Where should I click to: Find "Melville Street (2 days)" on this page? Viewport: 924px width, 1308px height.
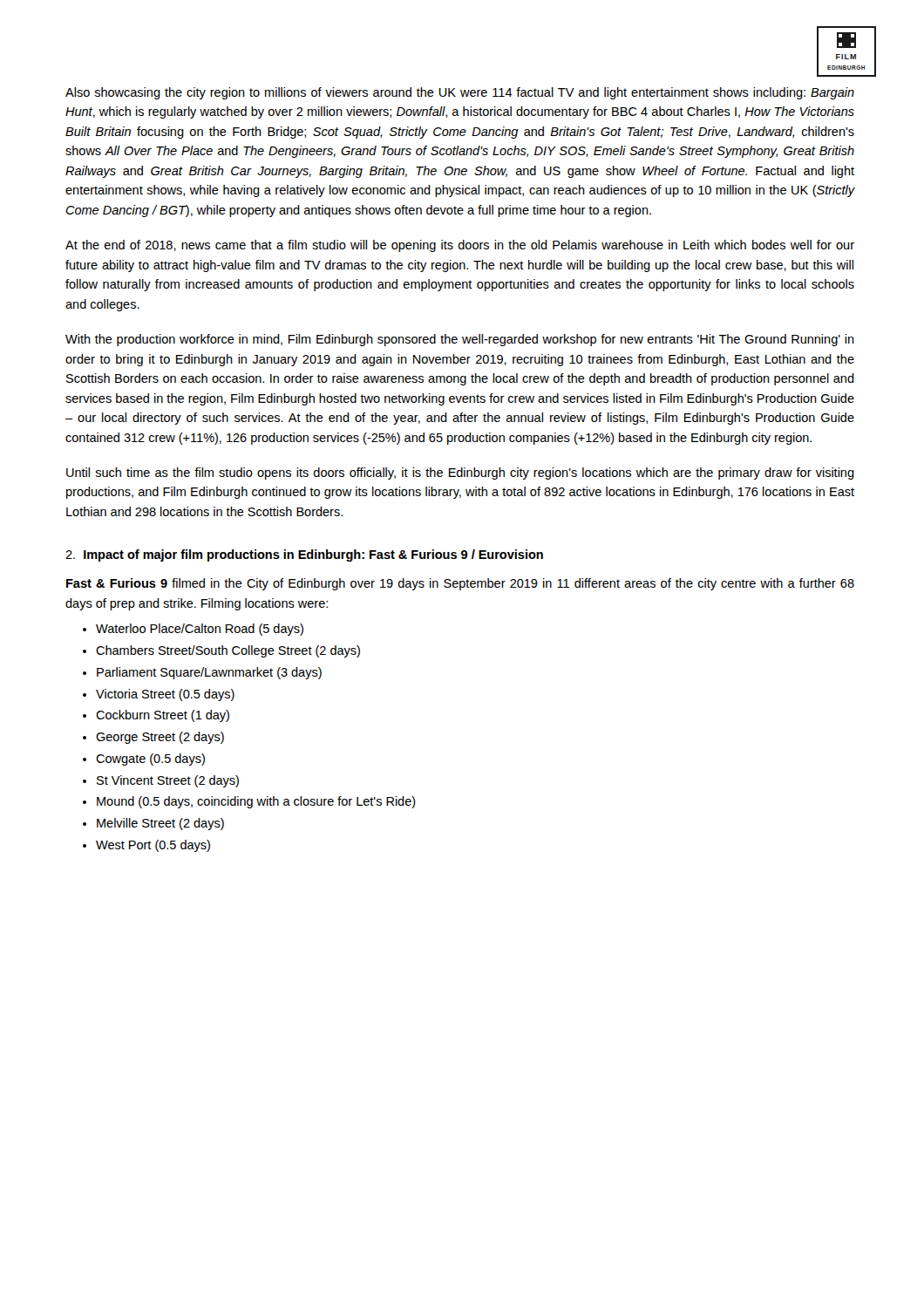coord(160,823)
